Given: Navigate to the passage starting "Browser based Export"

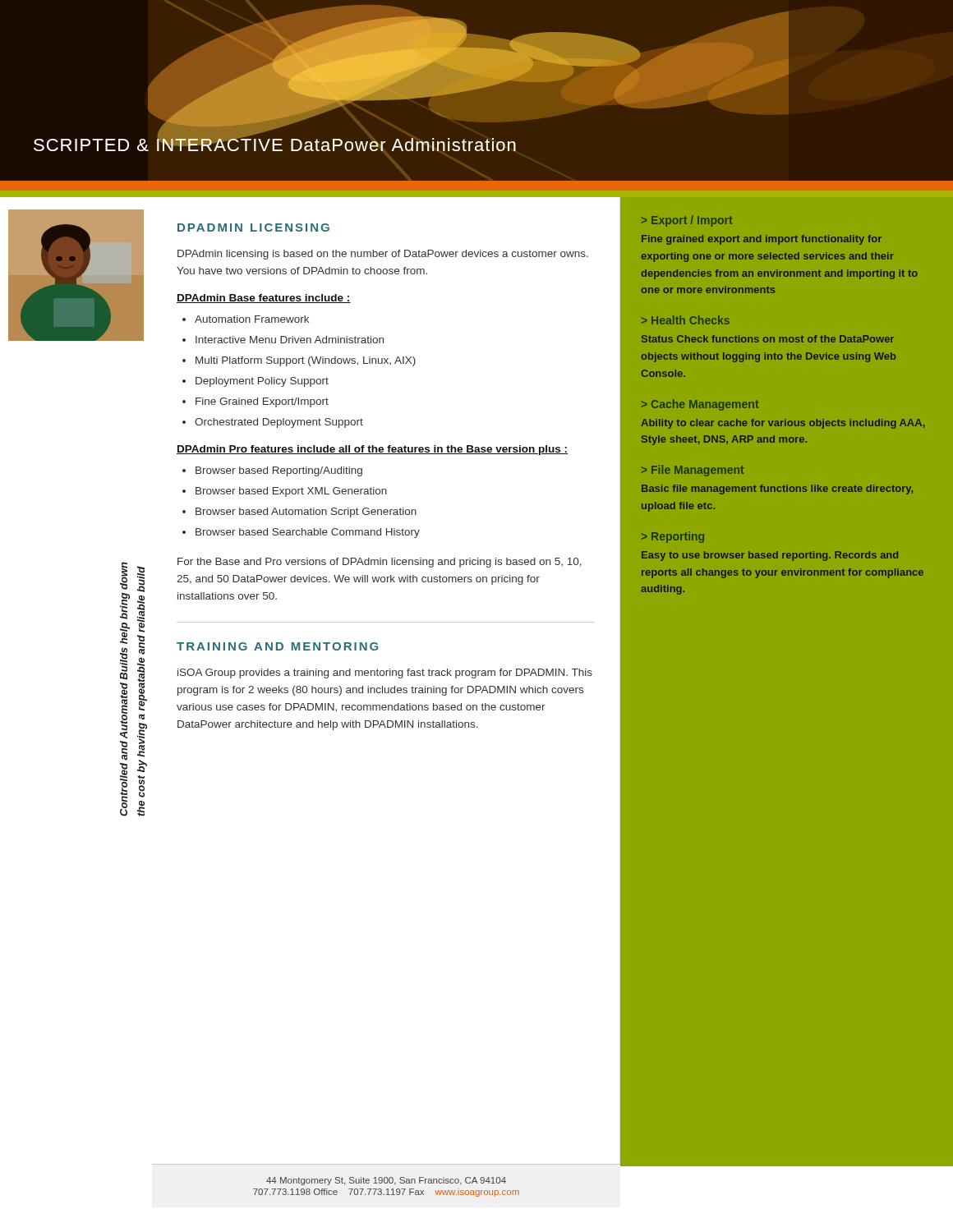Looking at the screenshot, I should coord(291,491).
